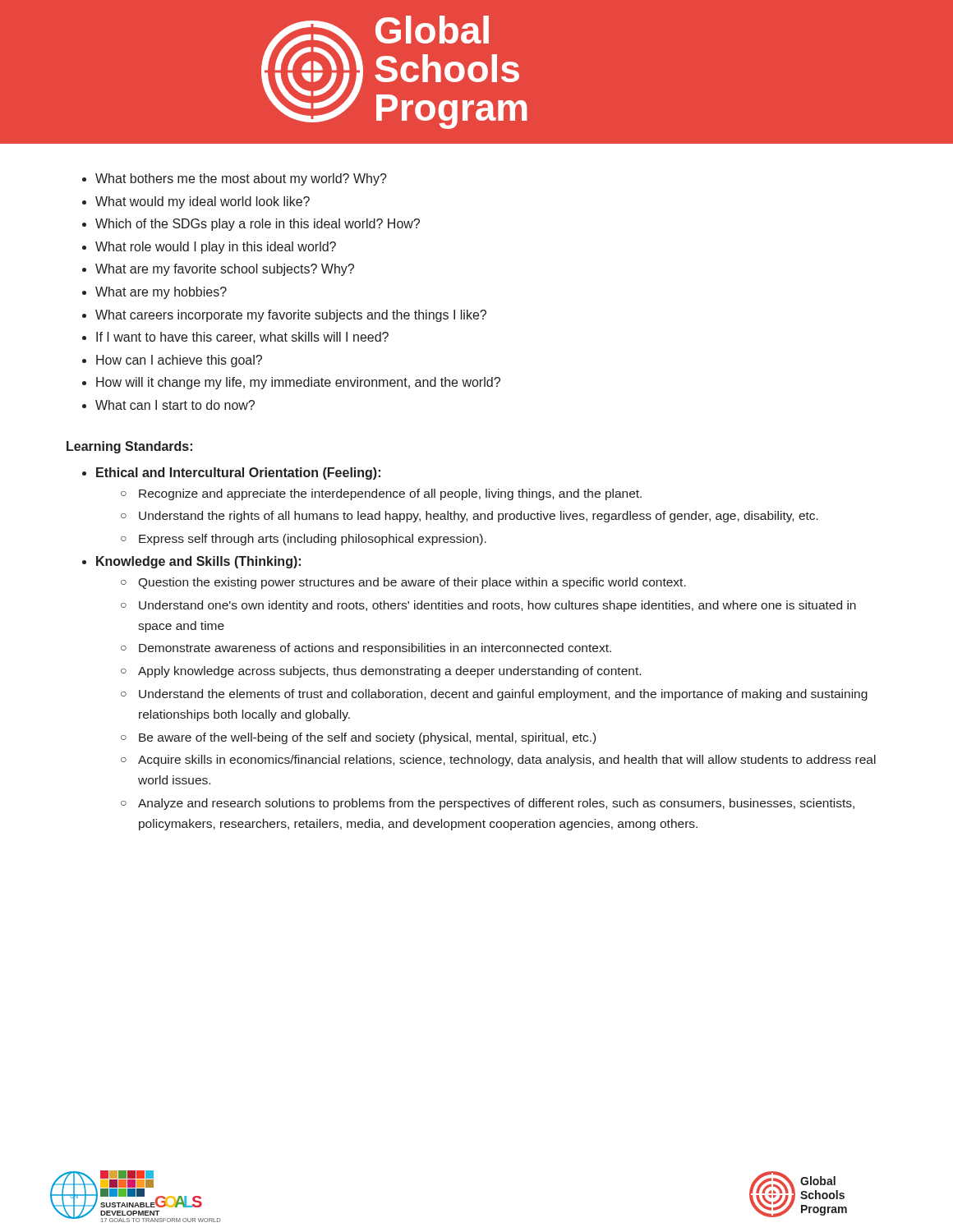The image size is (953, 1232).
Task: Click on the list item that says "Which of the"
Action: pyautogui.click(x=258, y=225)
